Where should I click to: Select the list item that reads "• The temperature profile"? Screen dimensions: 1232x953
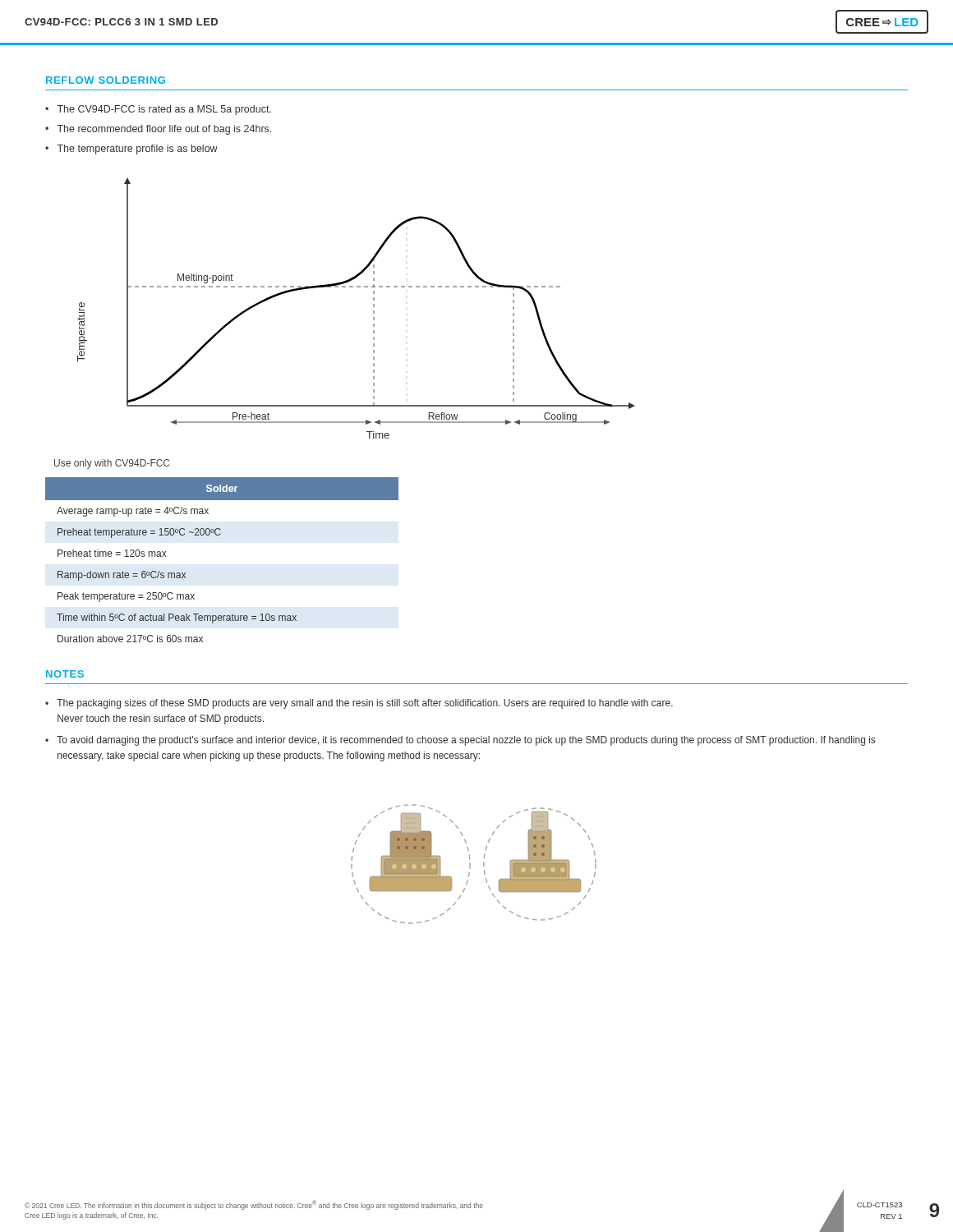tap(131, 149)
